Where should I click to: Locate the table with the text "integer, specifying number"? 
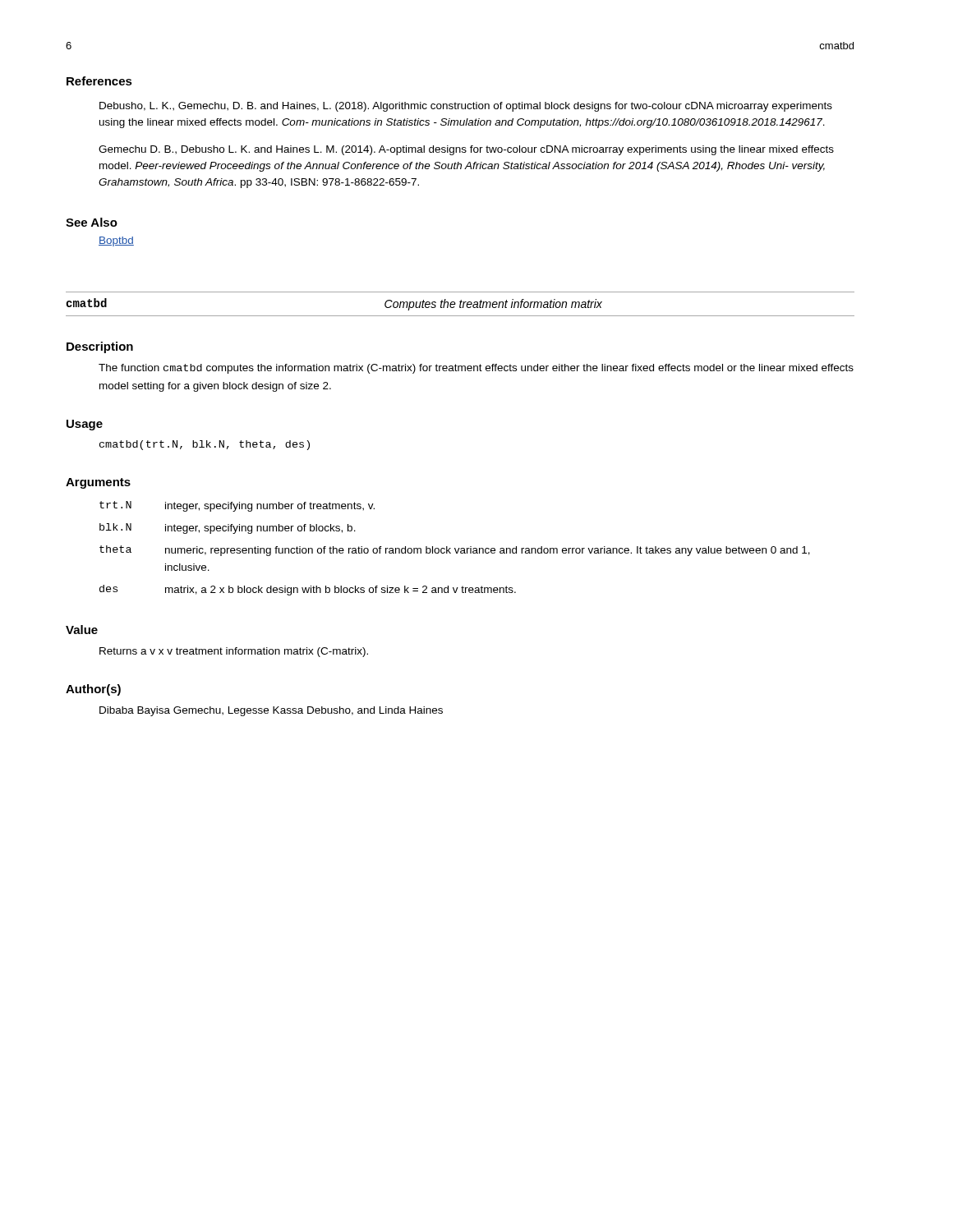coord(460,548)
